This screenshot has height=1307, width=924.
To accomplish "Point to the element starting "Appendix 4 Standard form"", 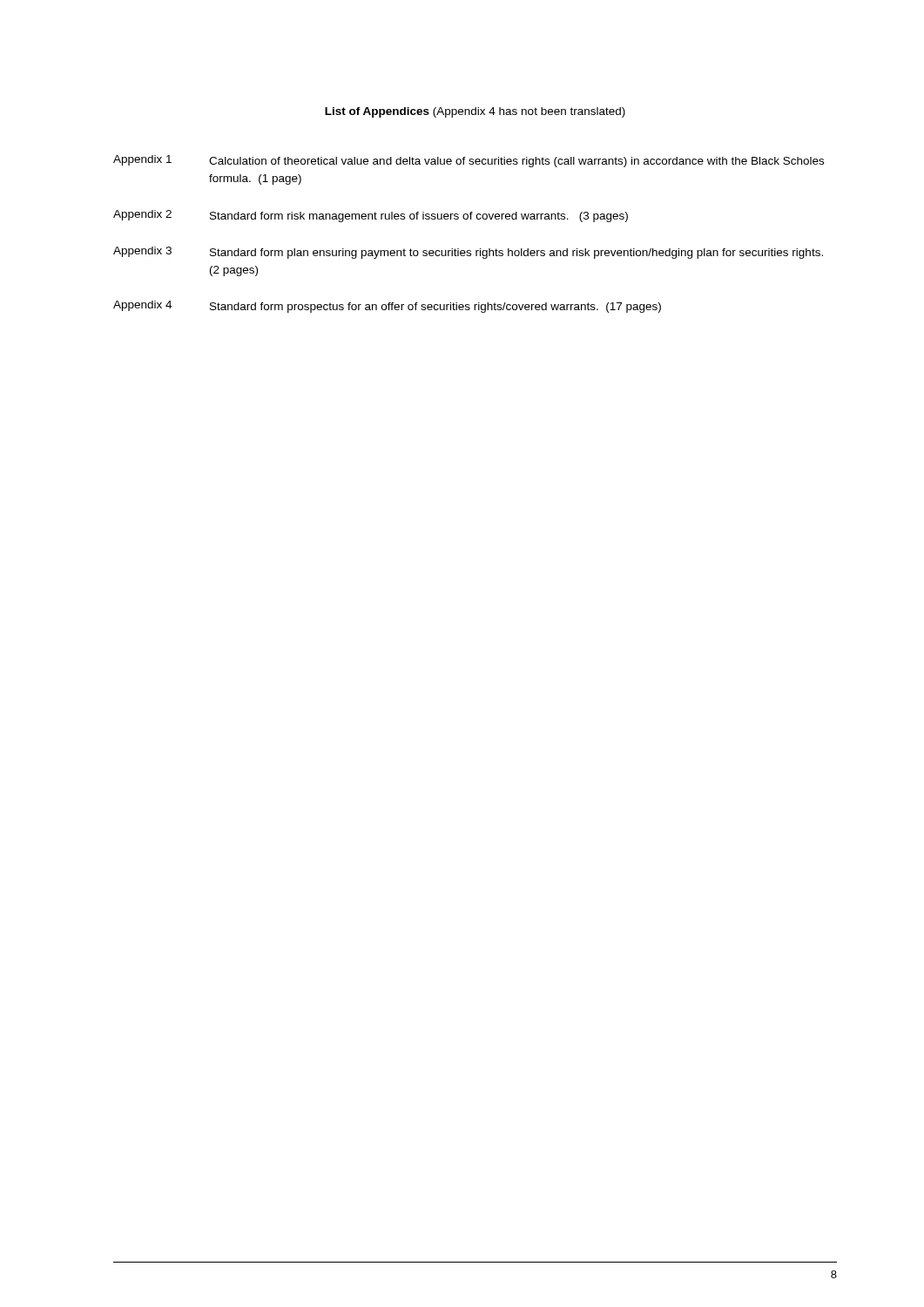I will (475, 307).
